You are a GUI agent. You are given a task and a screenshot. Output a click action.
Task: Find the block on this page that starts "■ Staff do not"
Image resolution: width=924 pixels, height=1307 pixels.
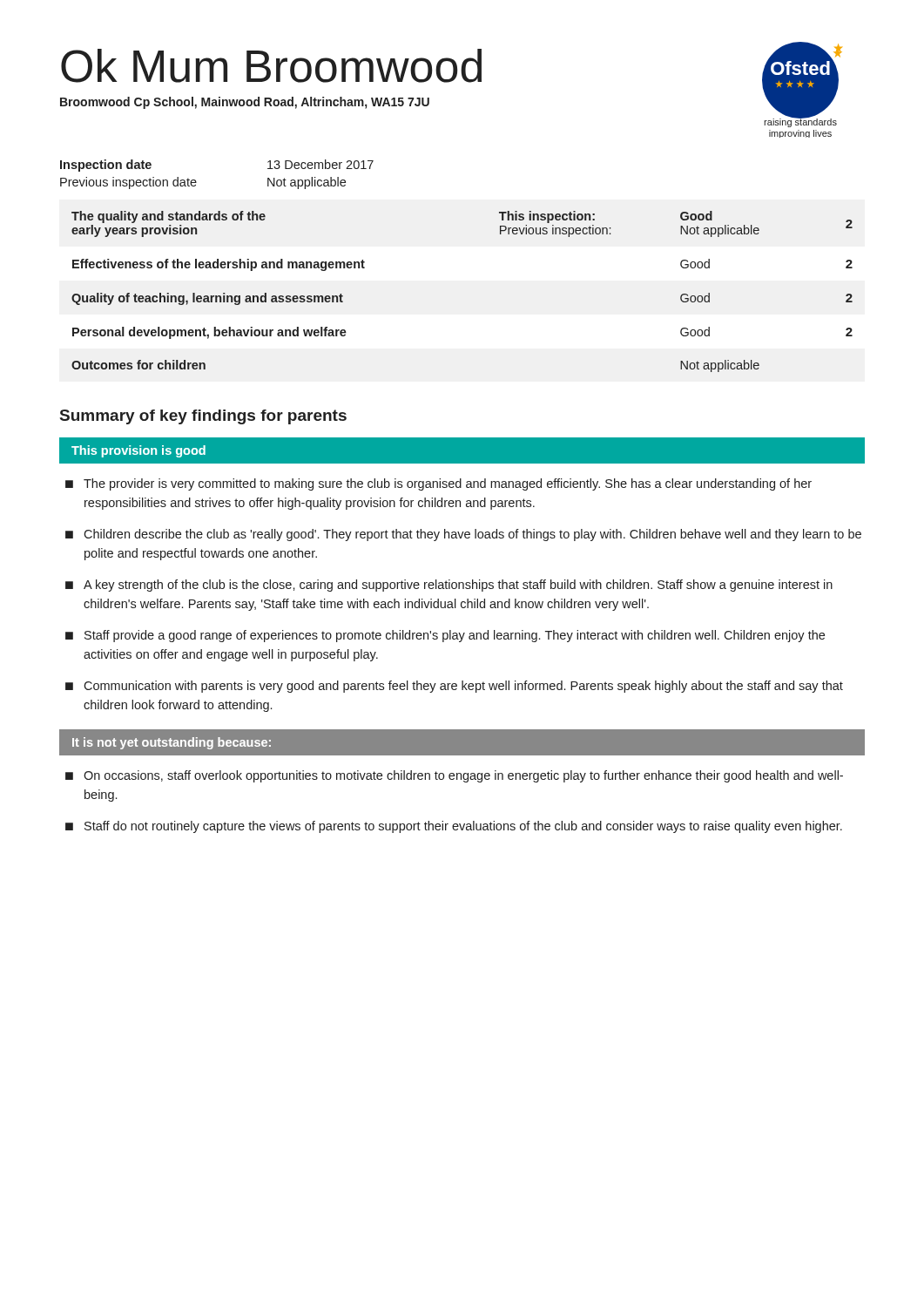click(454, 826)
